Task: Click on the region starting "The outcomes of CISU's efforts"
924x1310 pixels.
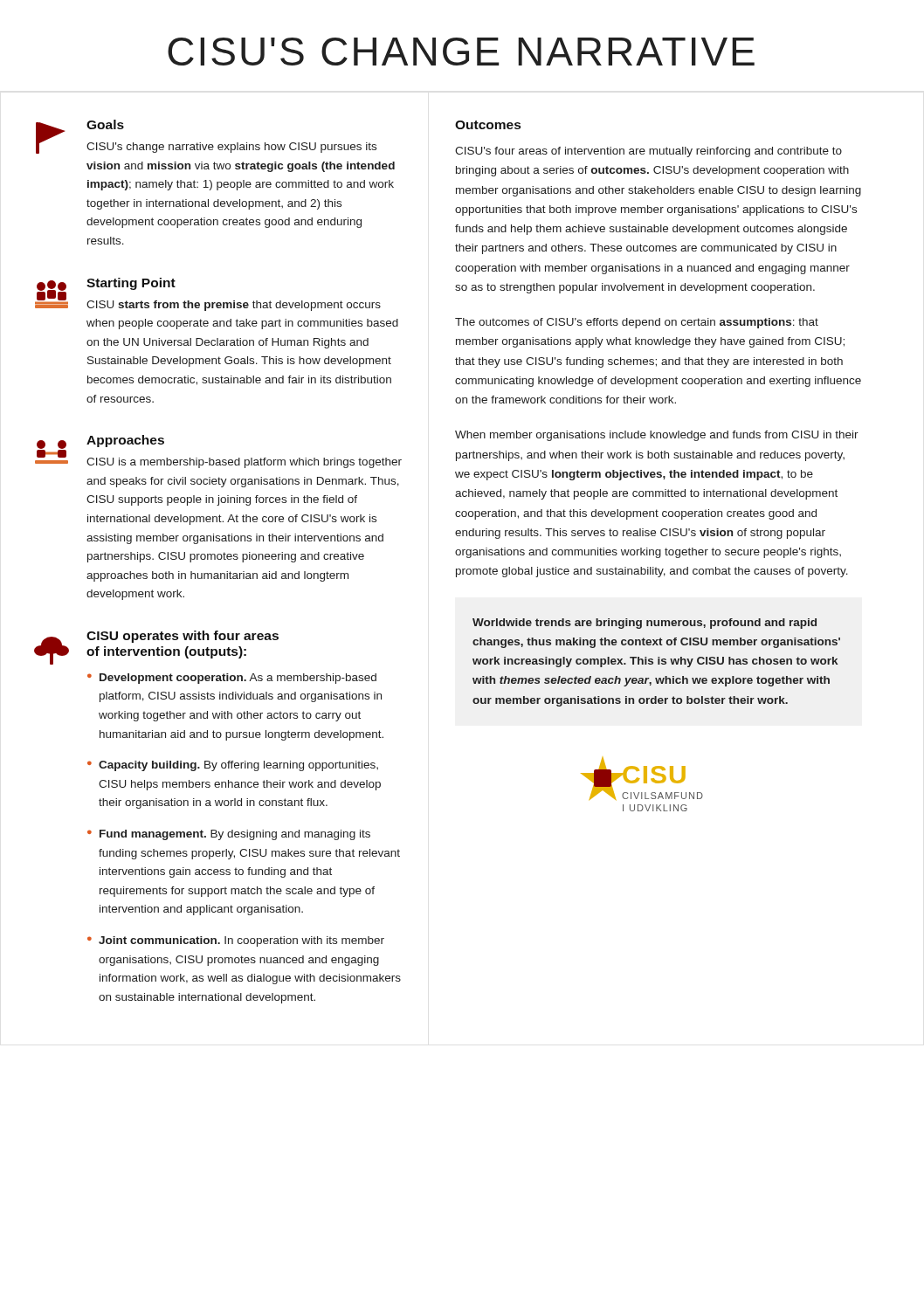Action: 658,361
